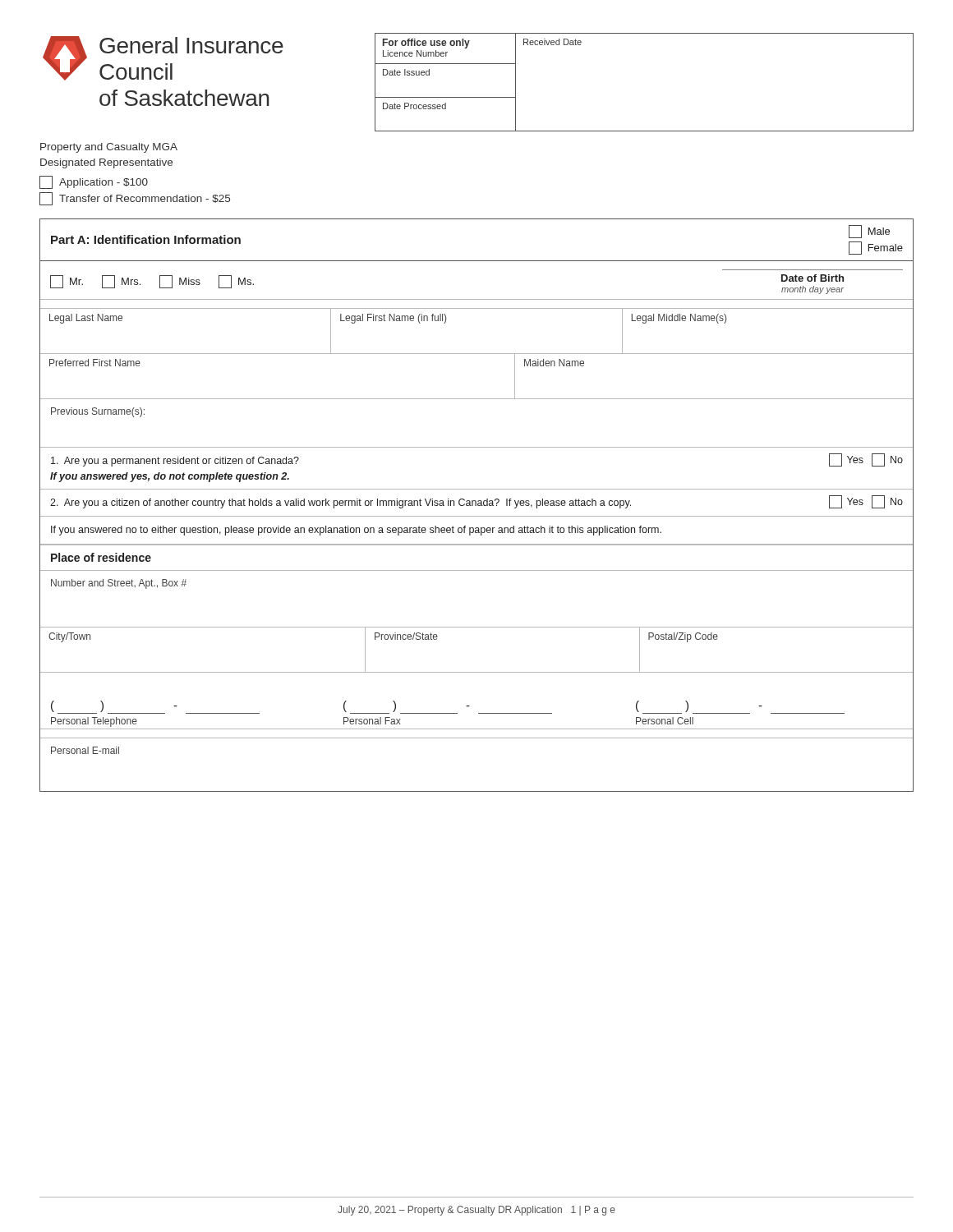Locate the passage starting "Preferred First Name Maiden Name"

coord(476,376)
